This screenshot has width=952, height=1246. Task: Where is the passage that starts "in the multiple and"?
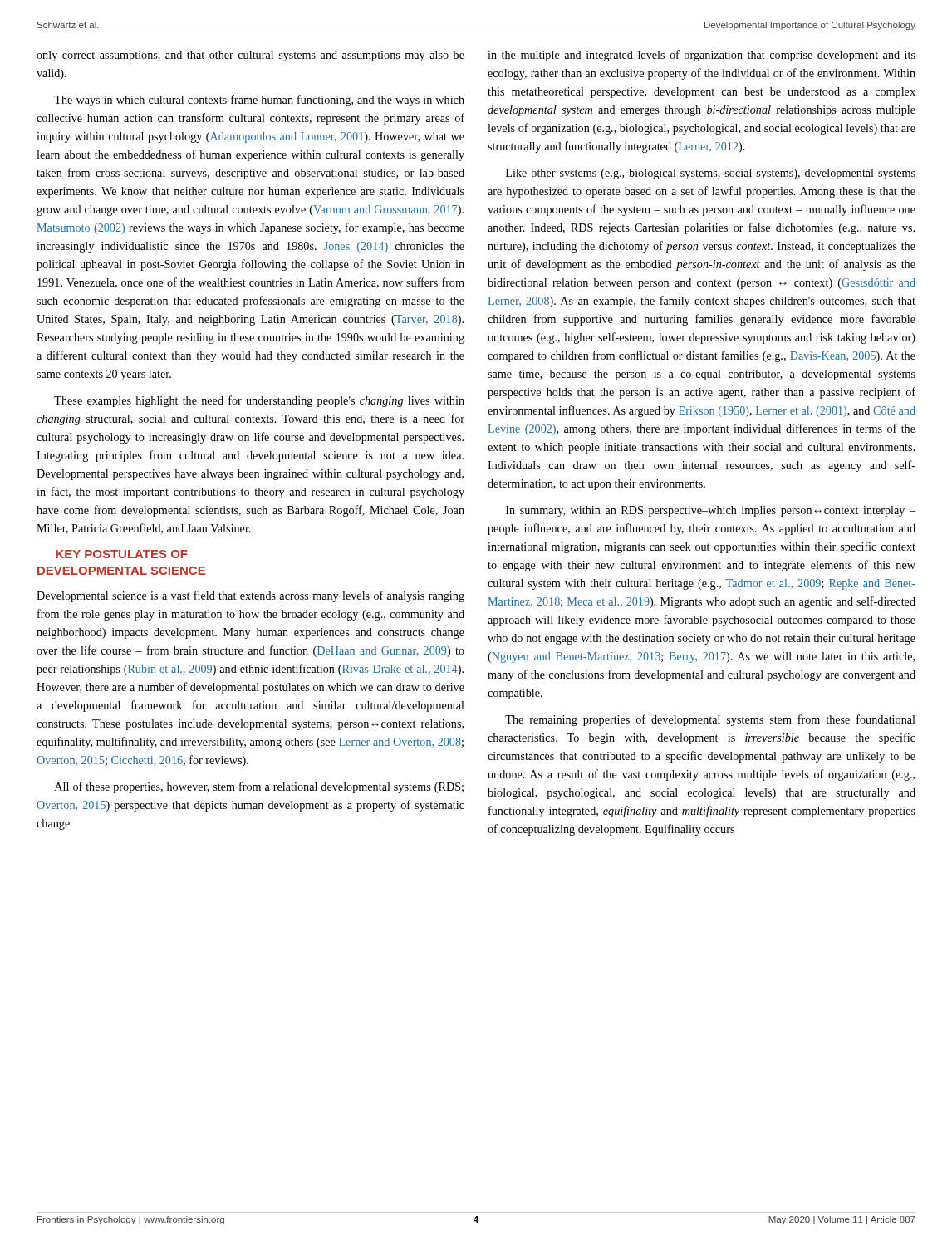702,442
